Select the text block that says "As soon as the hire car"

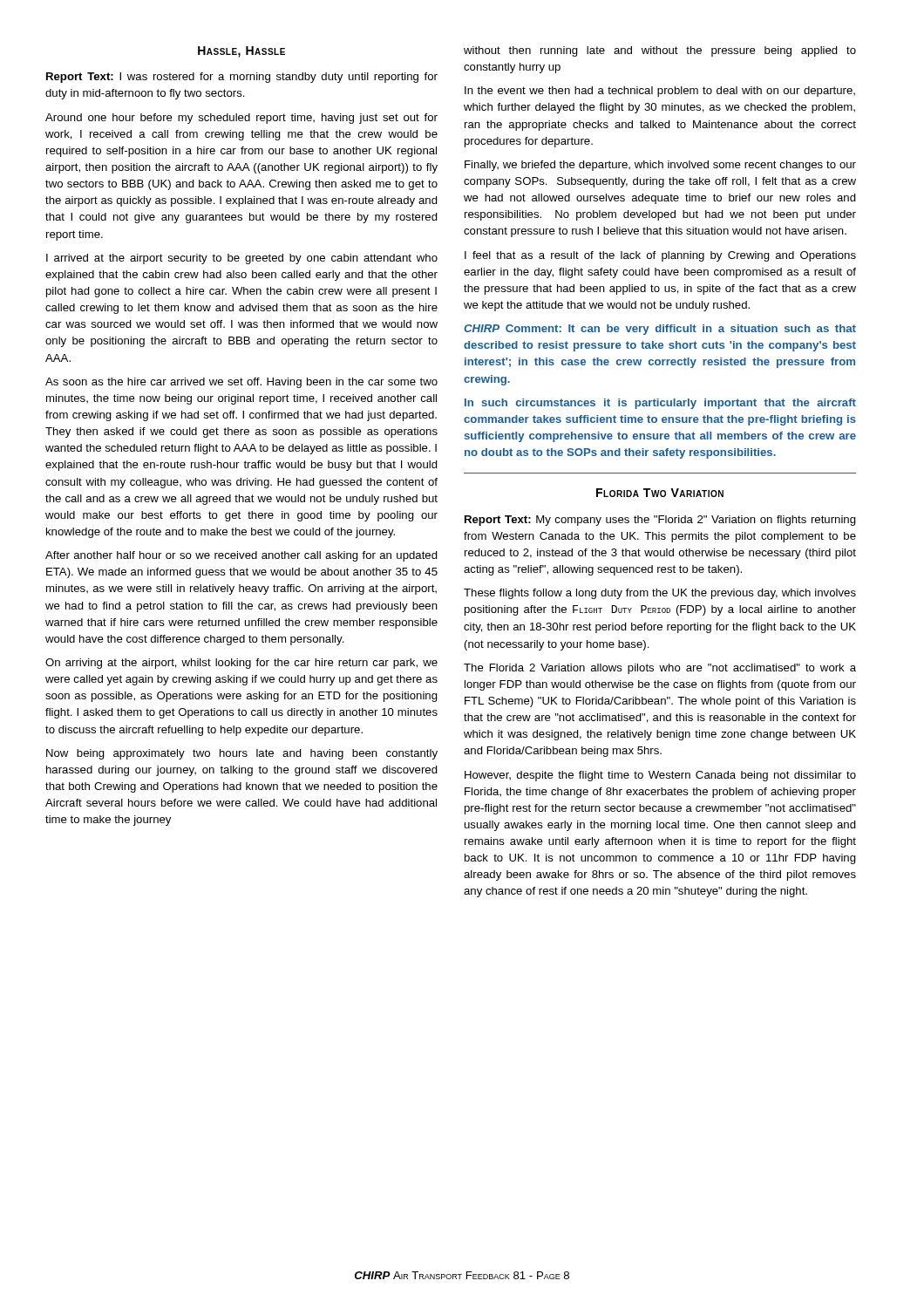241,456
